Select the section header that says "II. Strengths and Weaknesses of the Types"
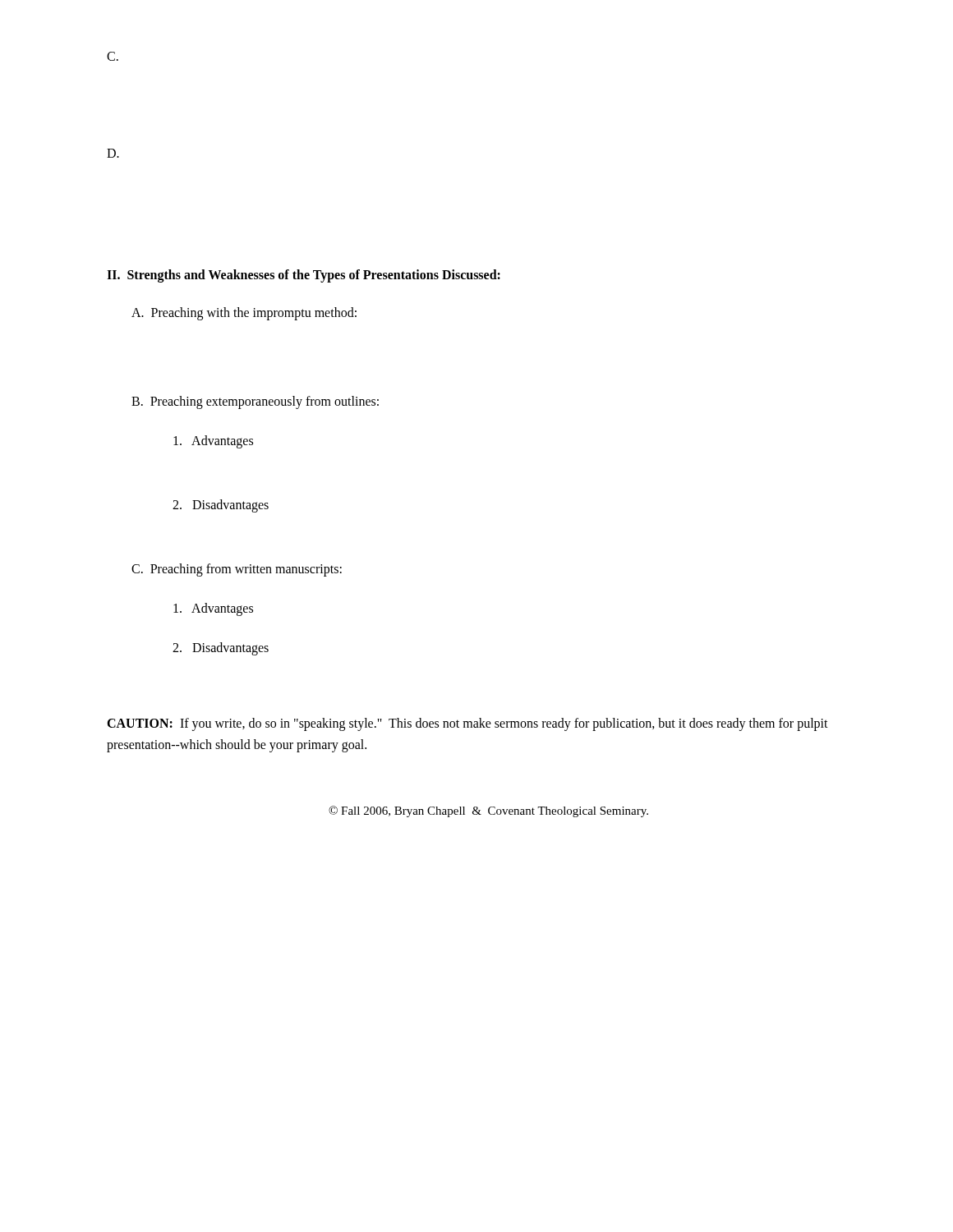Viewport: 953px width, 1232px height. tap(304, 275)
